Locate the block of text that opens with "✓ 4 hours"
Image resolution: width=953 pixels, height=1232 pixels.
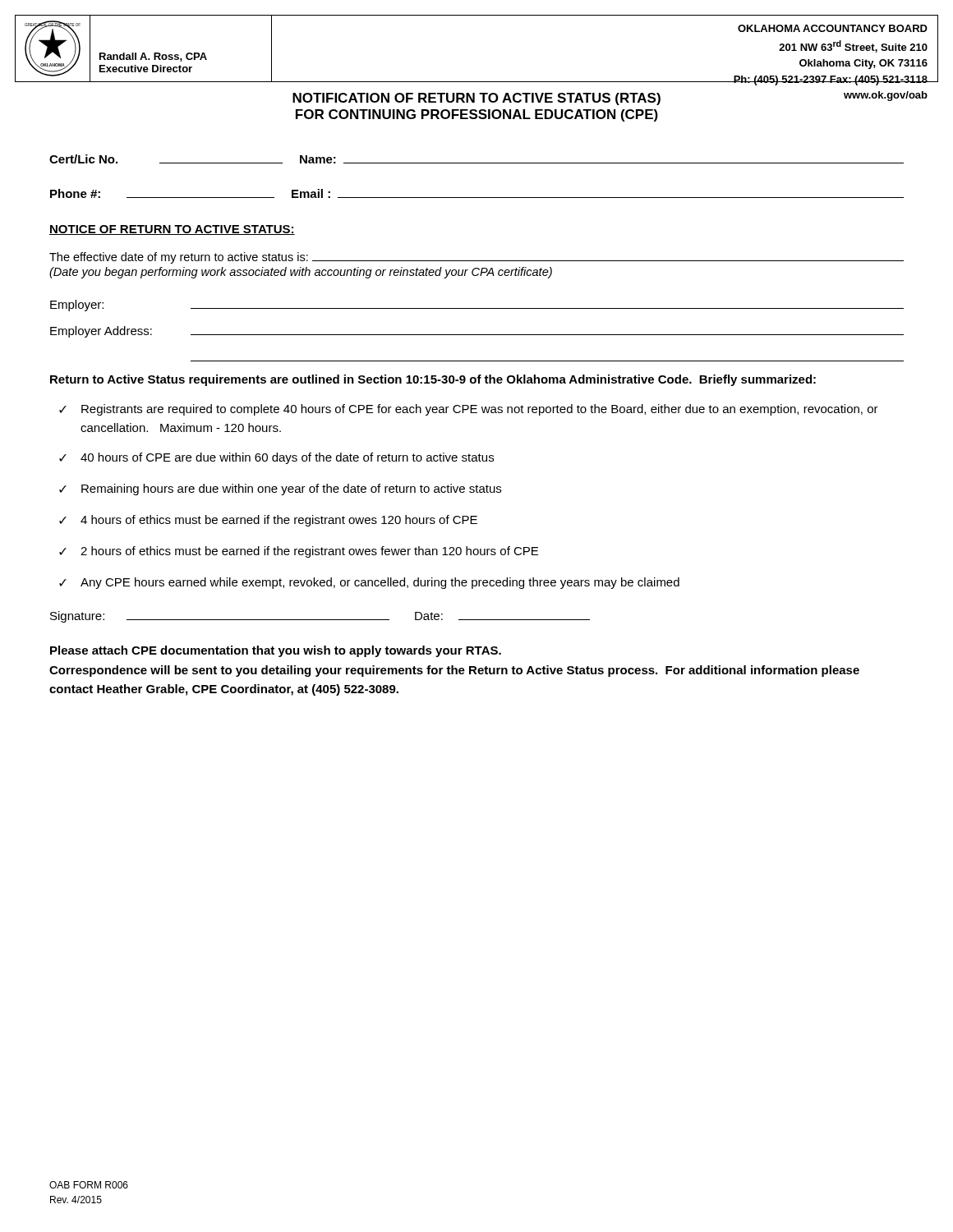pyautogui.click(x=481, y=521)
